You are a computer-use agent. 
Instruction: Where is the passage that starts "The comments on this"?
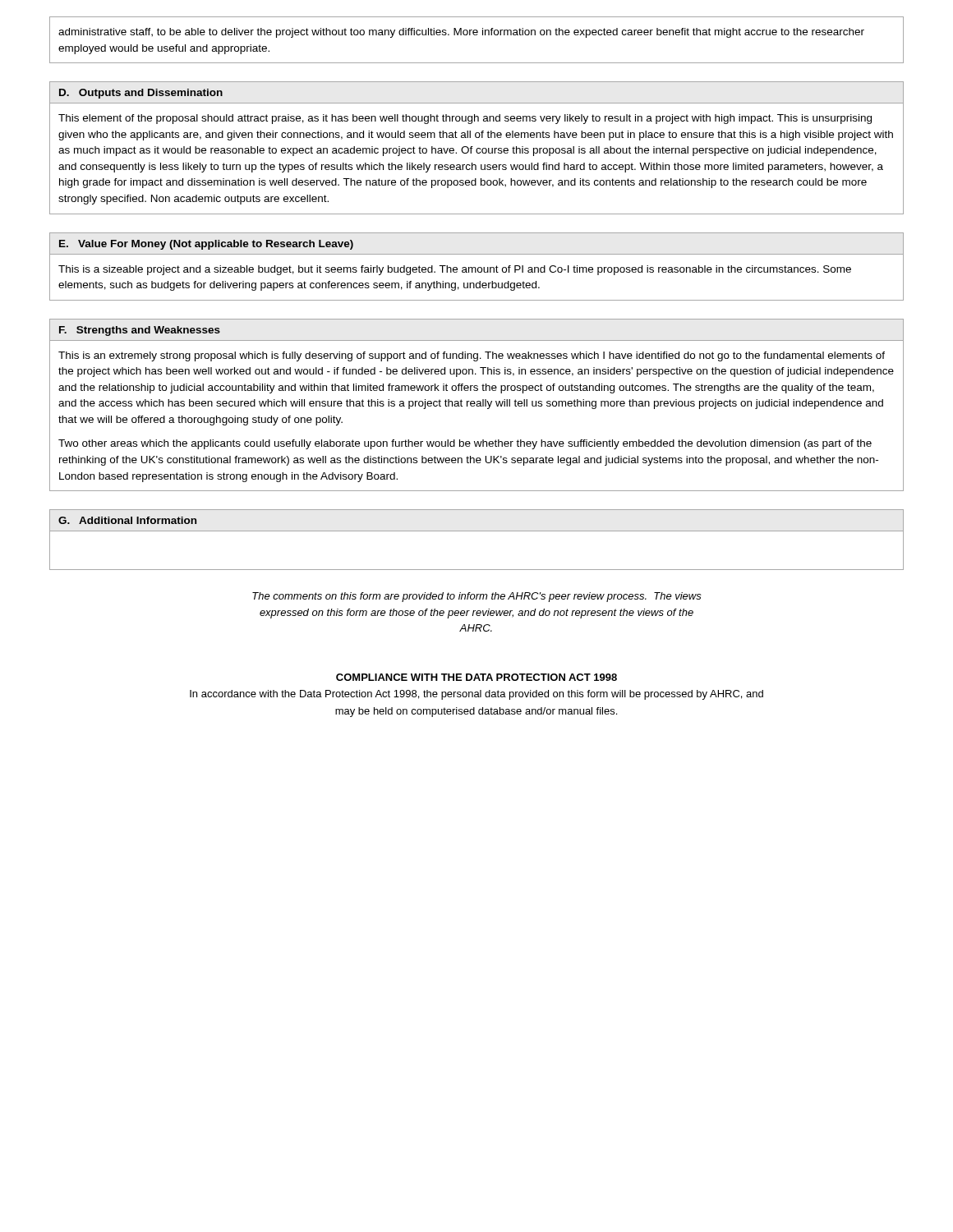476,612
